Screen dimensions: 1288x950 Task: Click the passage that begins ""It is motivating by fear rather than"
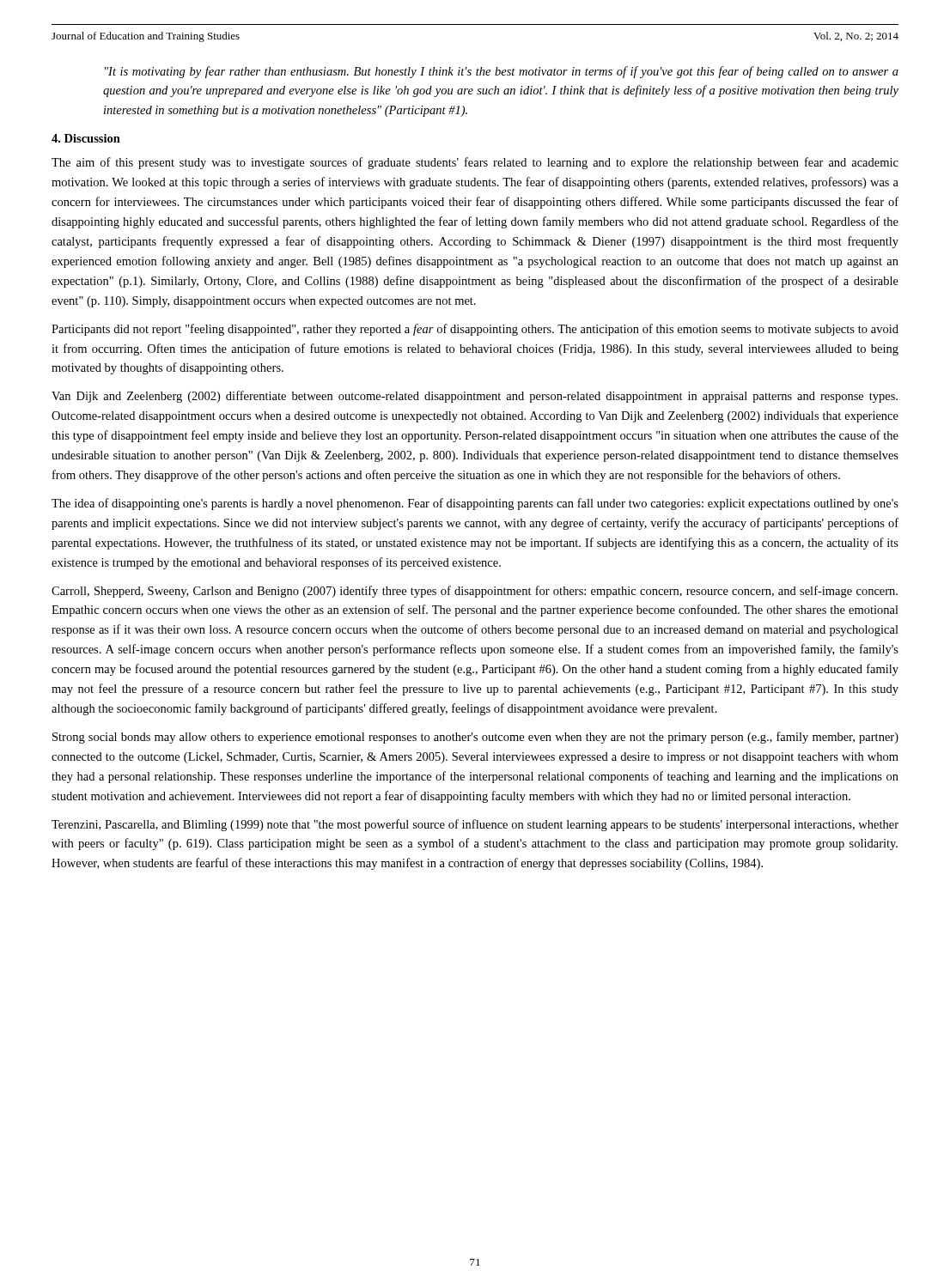(501, 91)
